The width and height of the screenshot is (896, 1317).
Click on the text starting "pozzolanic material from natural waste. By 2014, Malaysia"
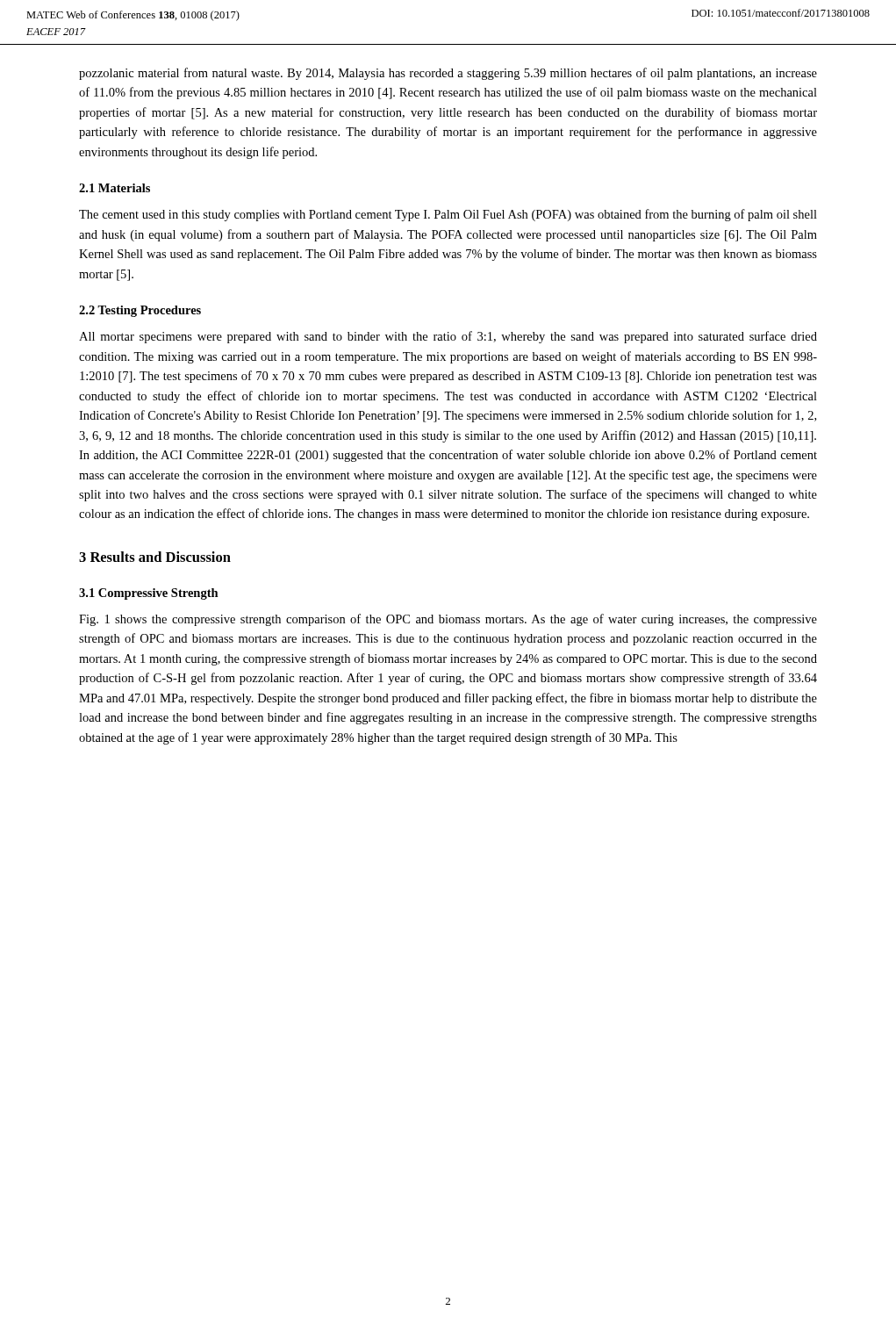(448, 113)
